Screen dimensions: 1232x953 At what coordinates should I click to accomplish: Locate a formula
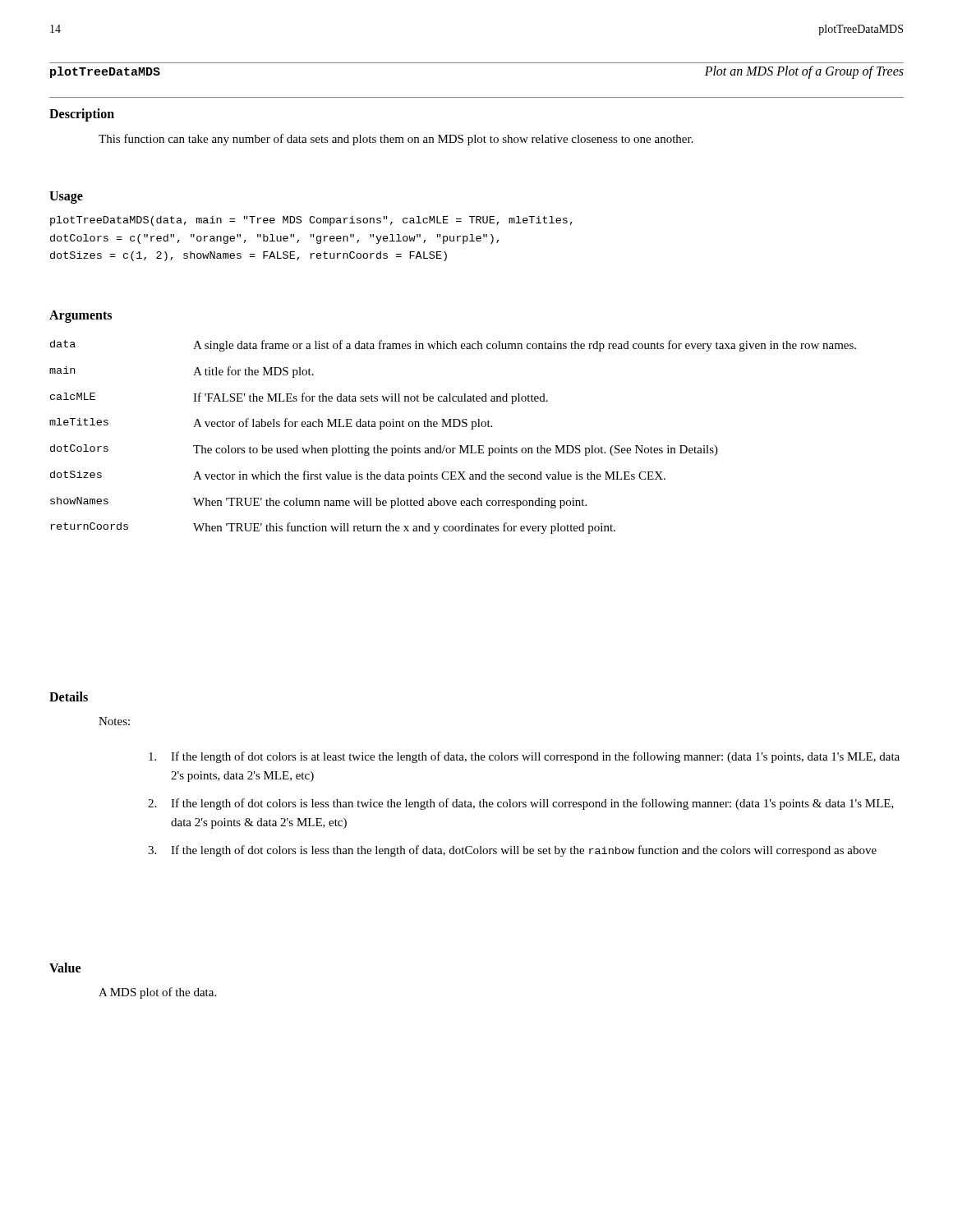[x=476, y=239]
